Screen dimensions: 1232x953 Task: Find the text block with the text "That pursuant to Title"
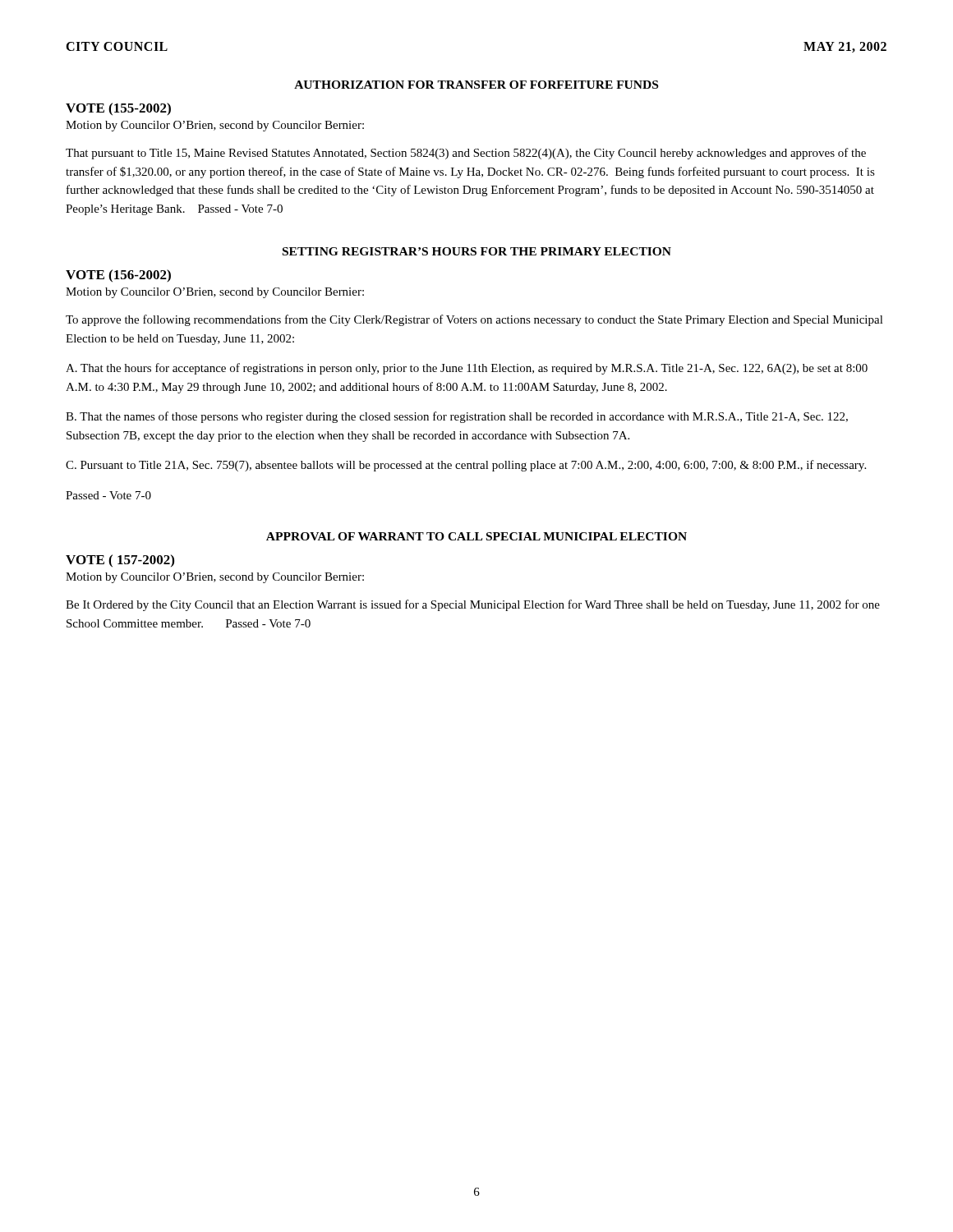point(470,180)
